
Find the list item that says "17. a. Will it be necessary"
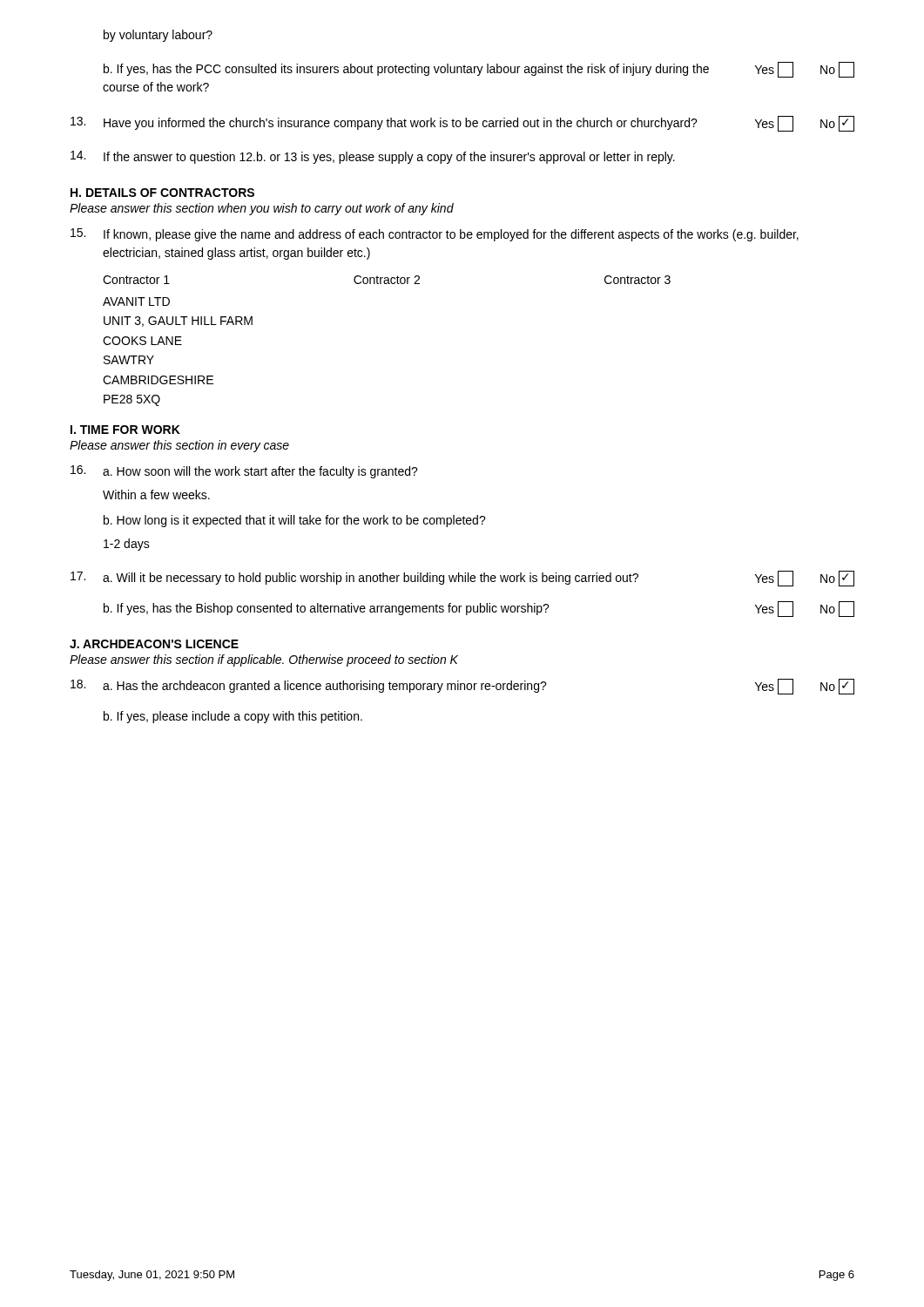coord(462,578)
